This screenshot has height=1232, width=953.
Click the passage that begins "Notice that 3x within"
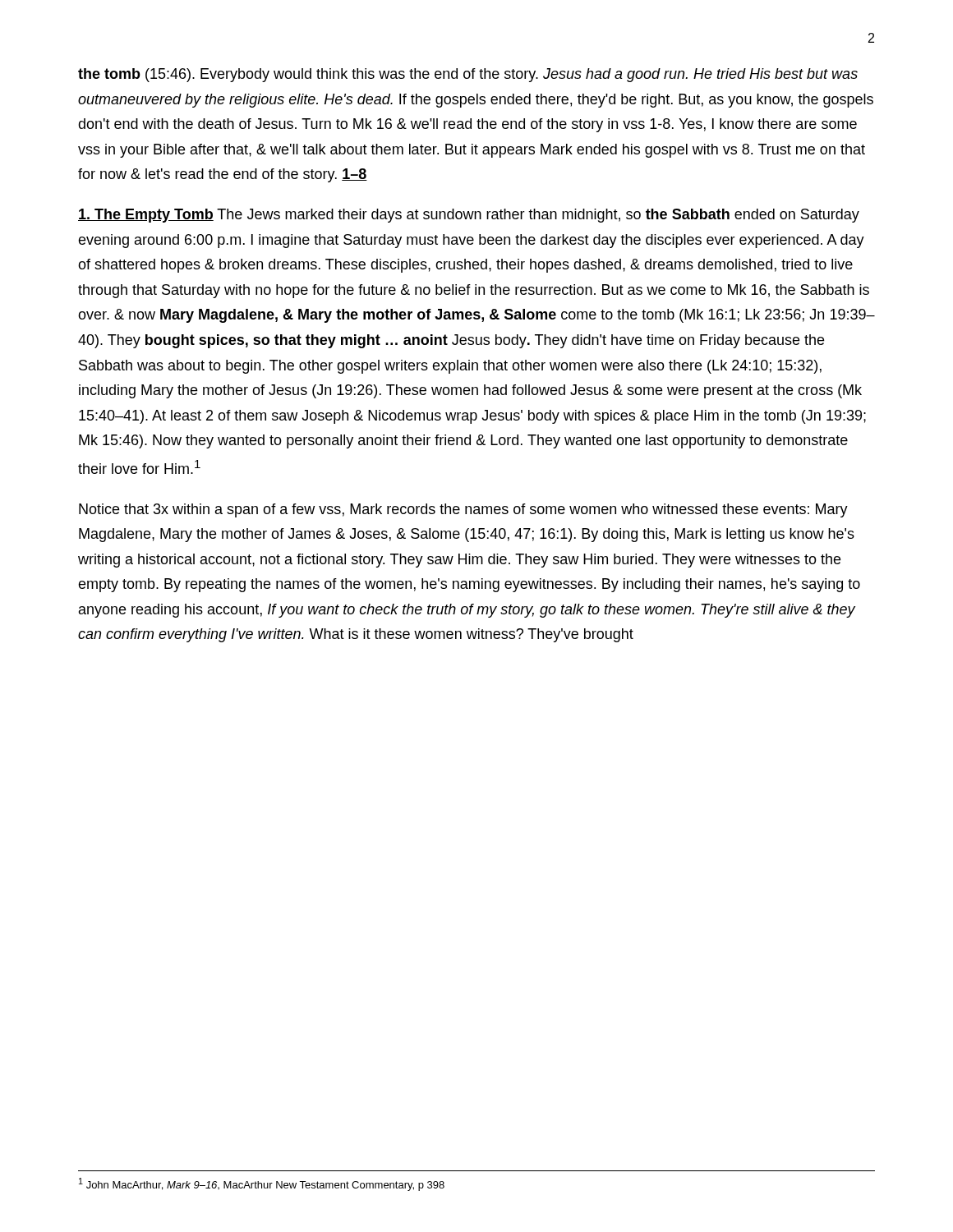point(469,572)
